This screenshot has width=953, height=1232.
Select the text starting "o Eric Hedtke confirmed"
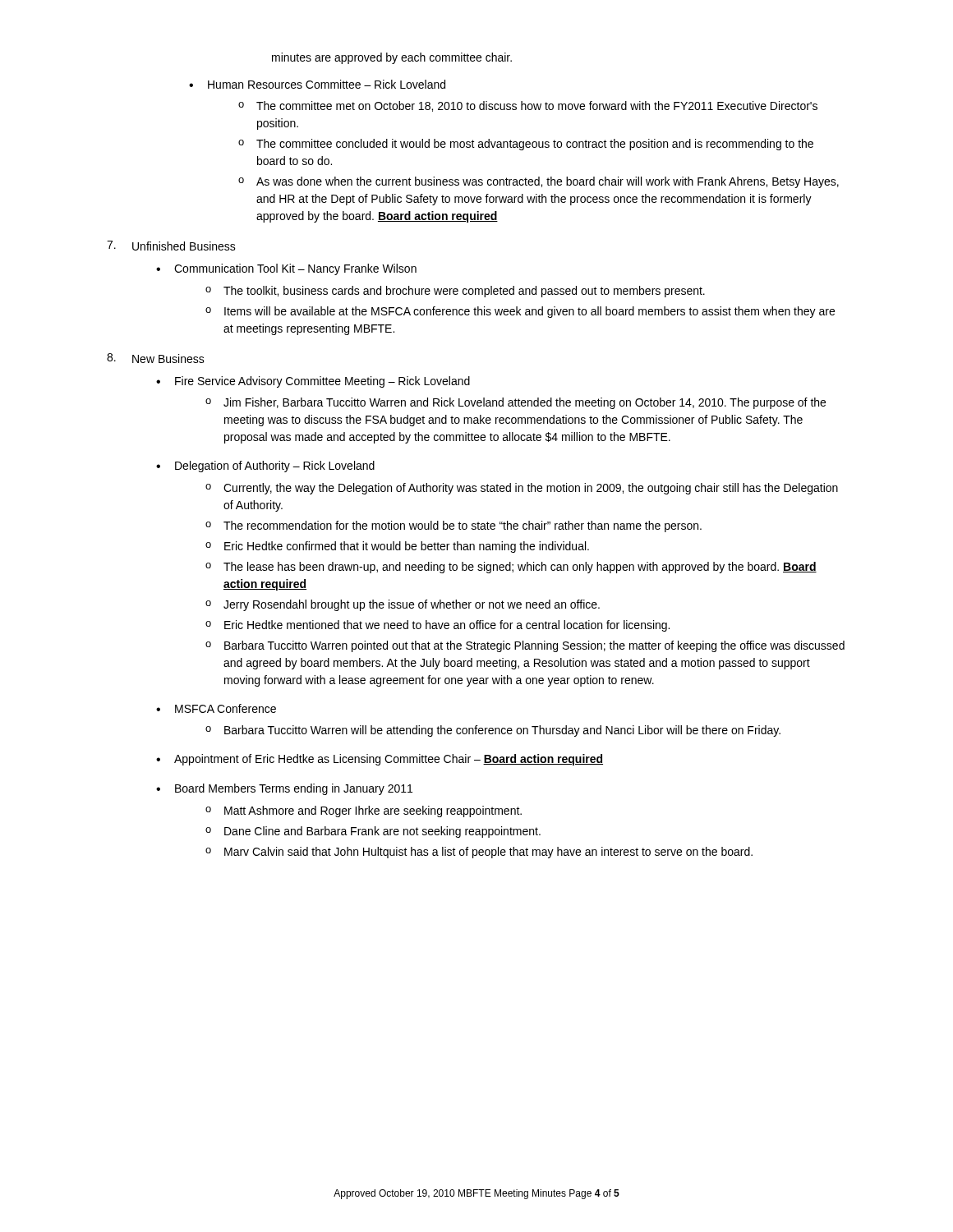(x=526, y=546)
